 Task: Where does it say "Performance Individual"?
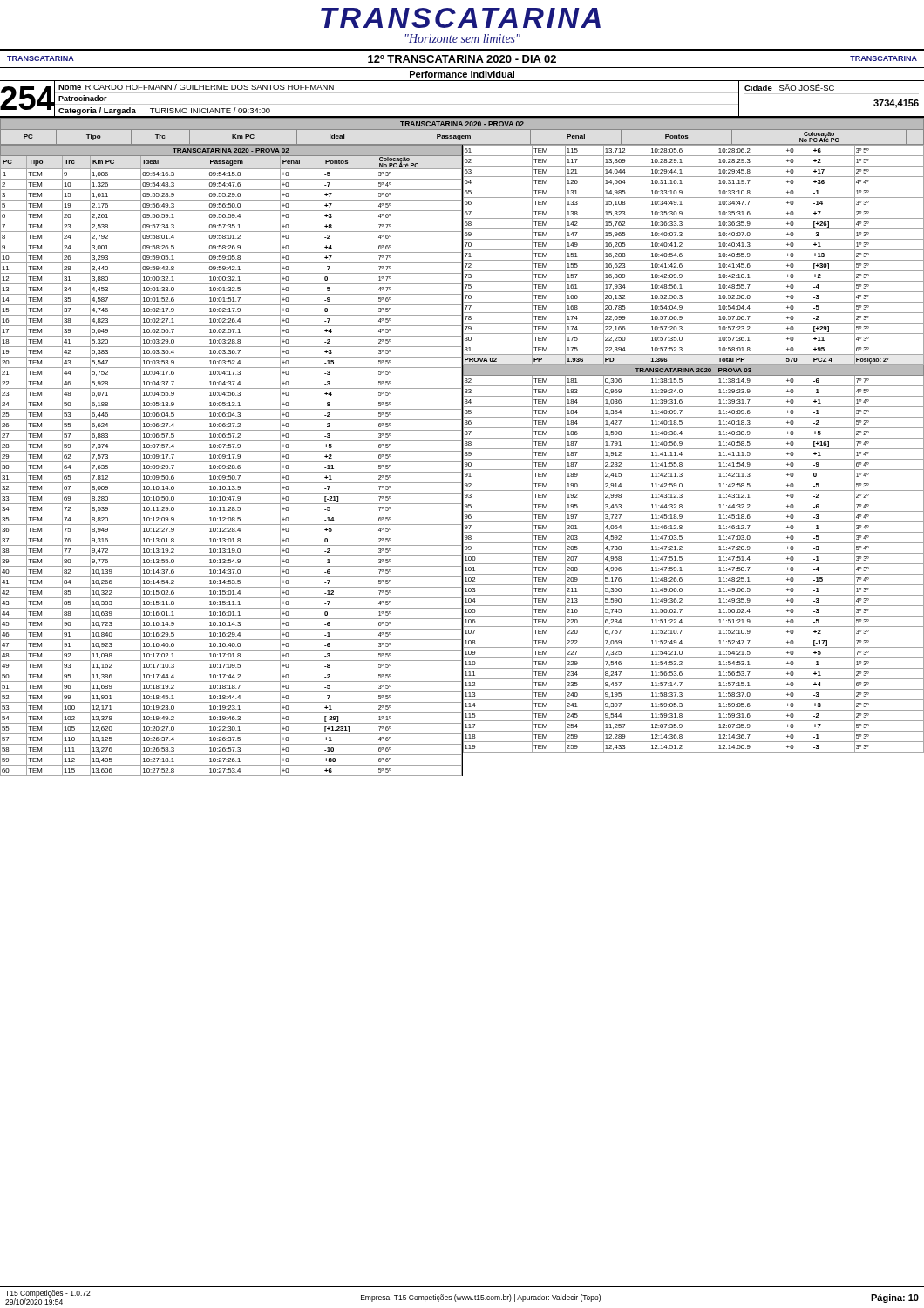coord(462,74)
